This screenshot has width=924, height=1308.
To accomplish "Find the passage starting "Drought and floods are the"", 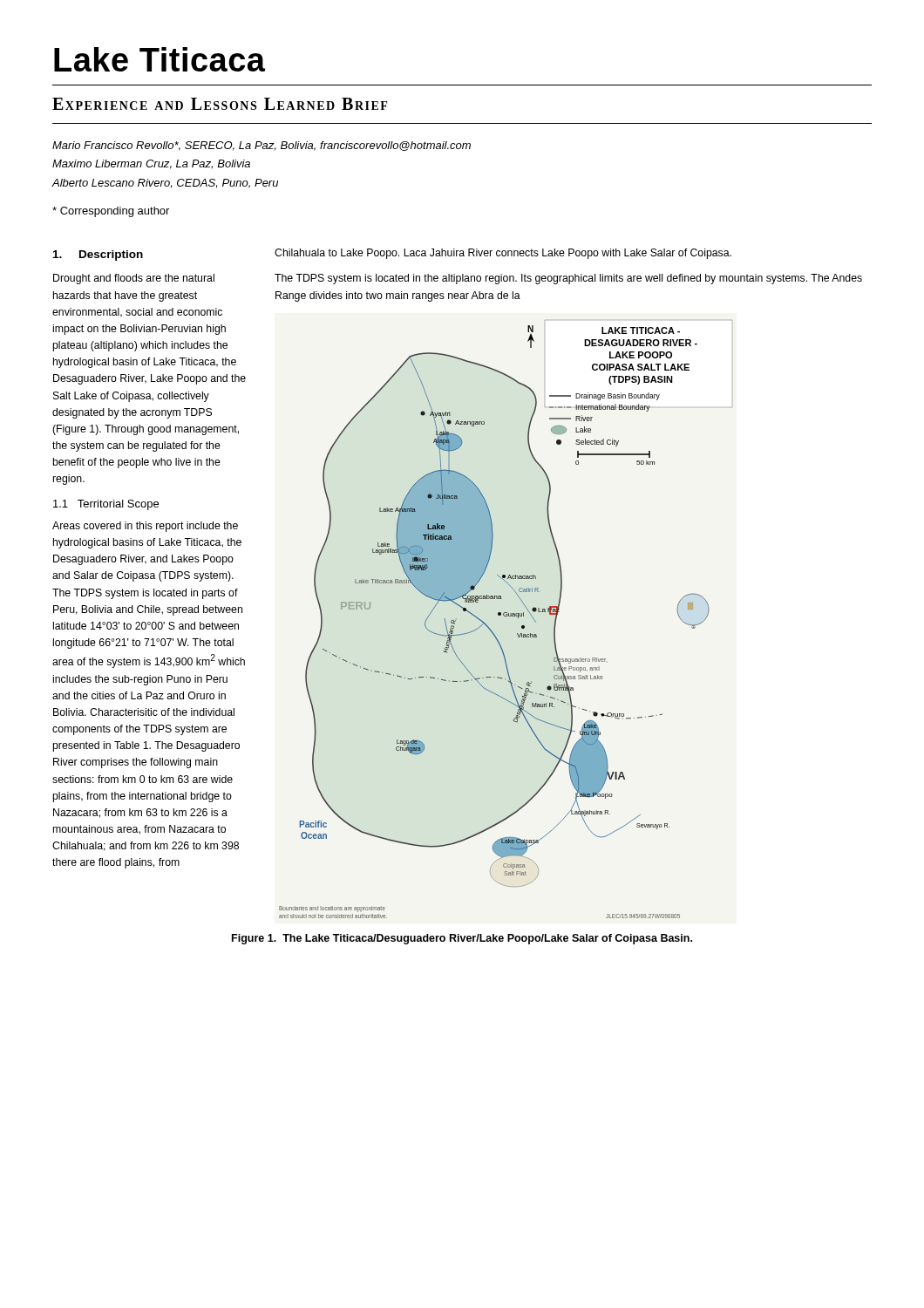I will 149,379.
